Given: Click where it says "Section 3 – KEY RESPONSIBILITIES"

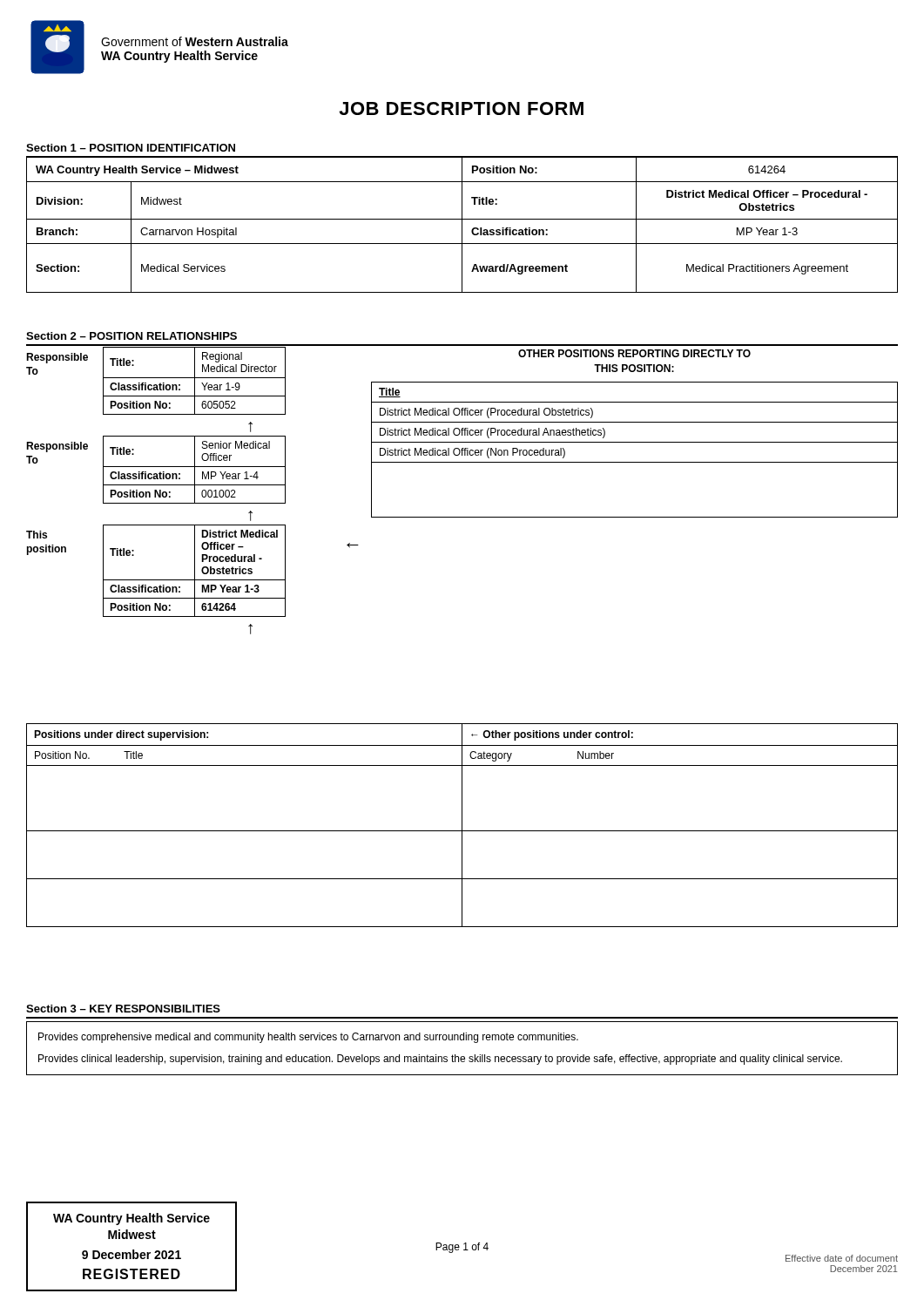Looking at the screenshot, I should (123, 1009).
